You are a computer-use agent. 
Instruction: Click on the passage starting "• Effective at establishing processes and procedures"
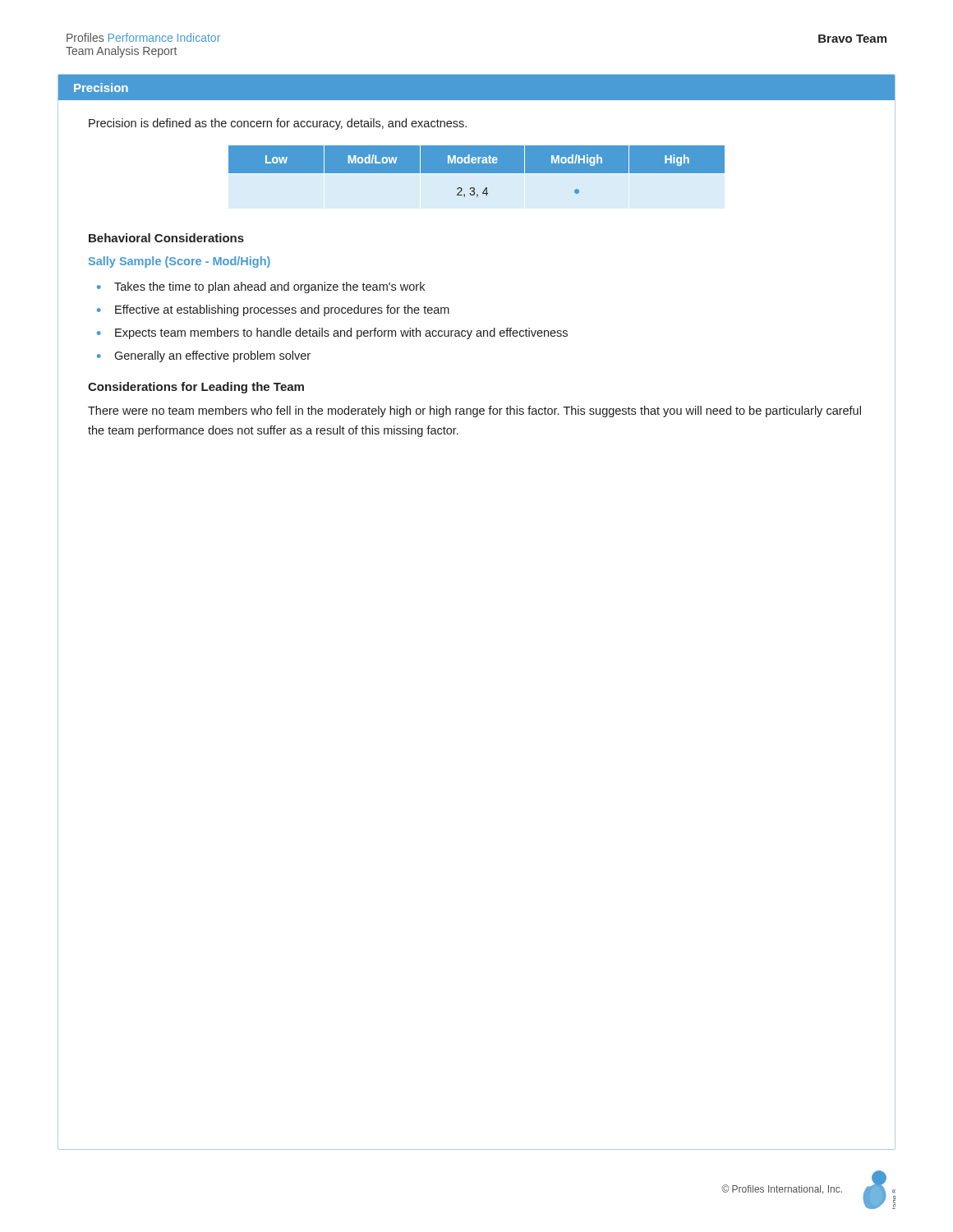click(x=273, y=311)
